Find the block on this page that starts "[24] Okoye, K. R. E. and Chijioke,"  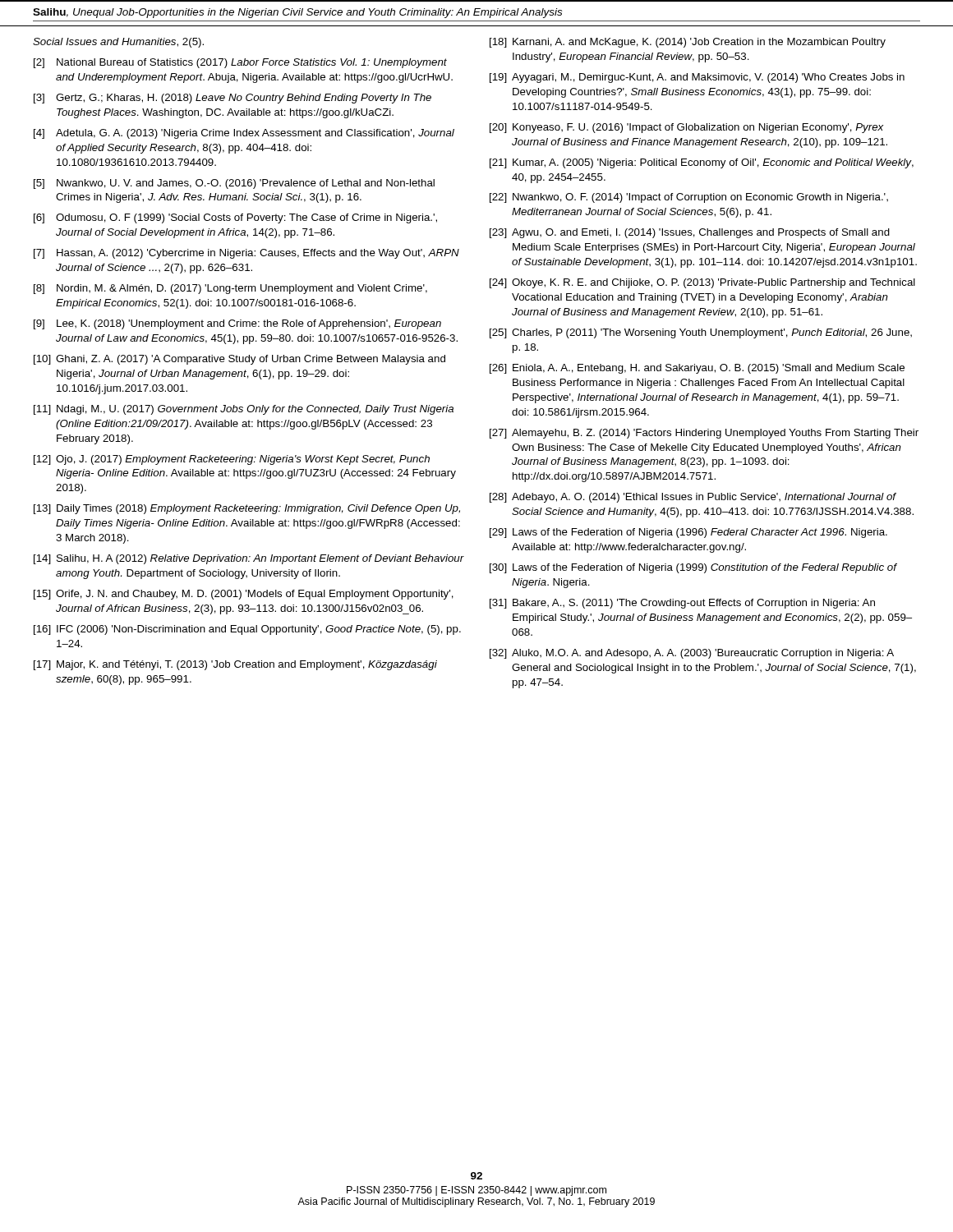click(x=704, y=297)
